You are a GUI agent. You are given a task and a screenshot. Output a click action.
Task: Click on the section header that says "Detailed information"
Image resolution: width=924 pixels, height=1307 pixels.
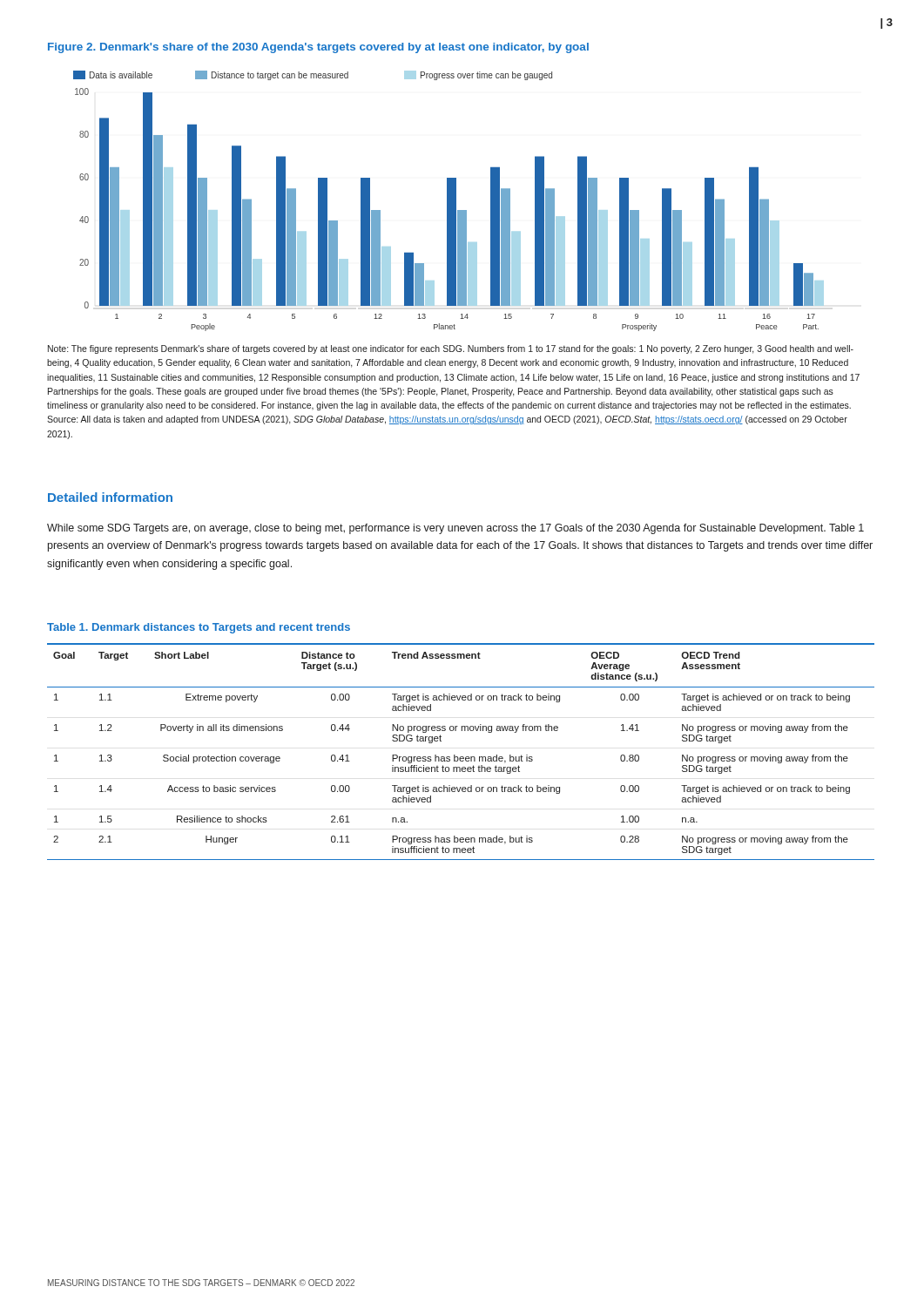[110, 497]
